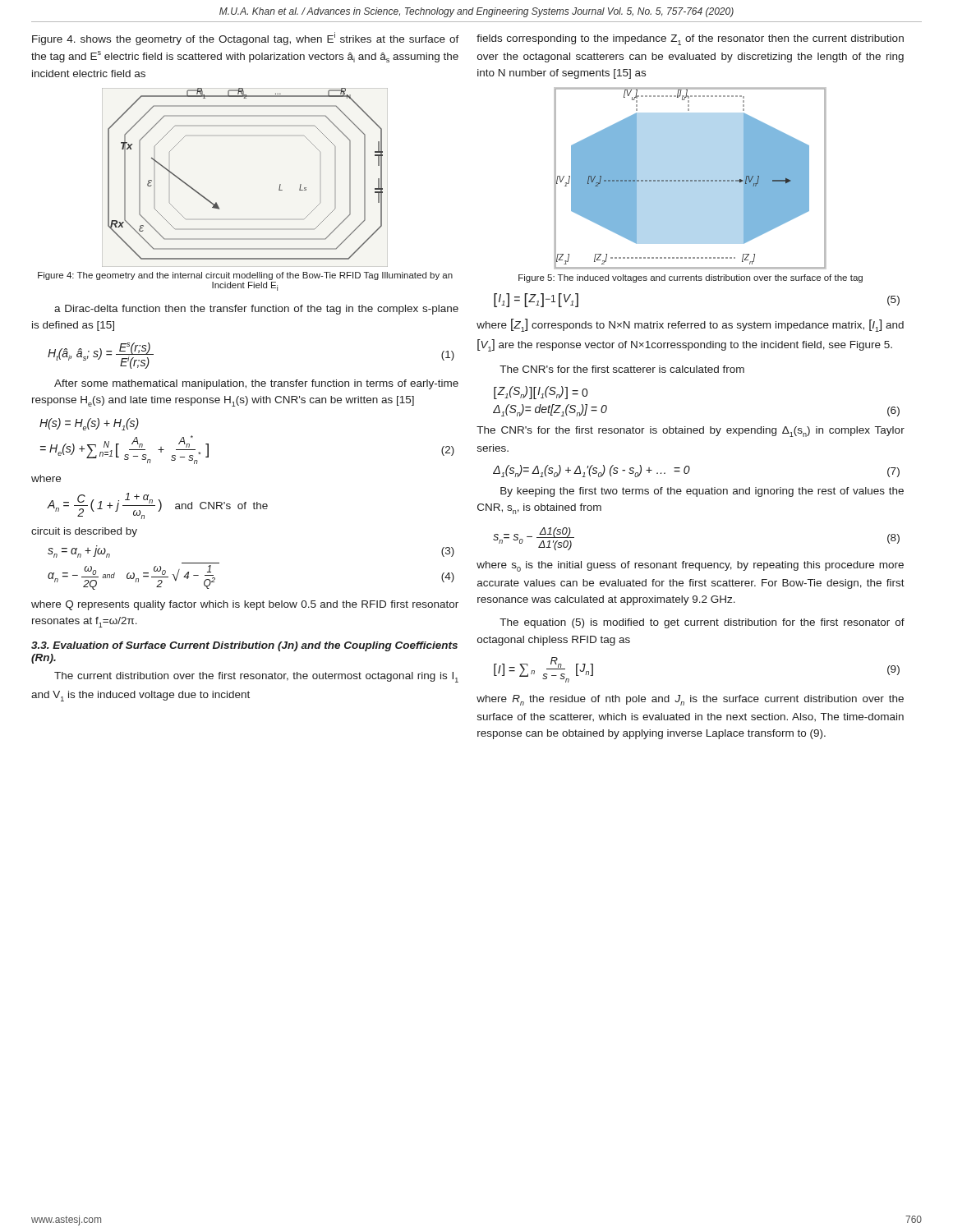Where is the passage that starts "After some mathematical manipulation,"?
Viewport: 953px width, 1232px height.
point(245,392)
